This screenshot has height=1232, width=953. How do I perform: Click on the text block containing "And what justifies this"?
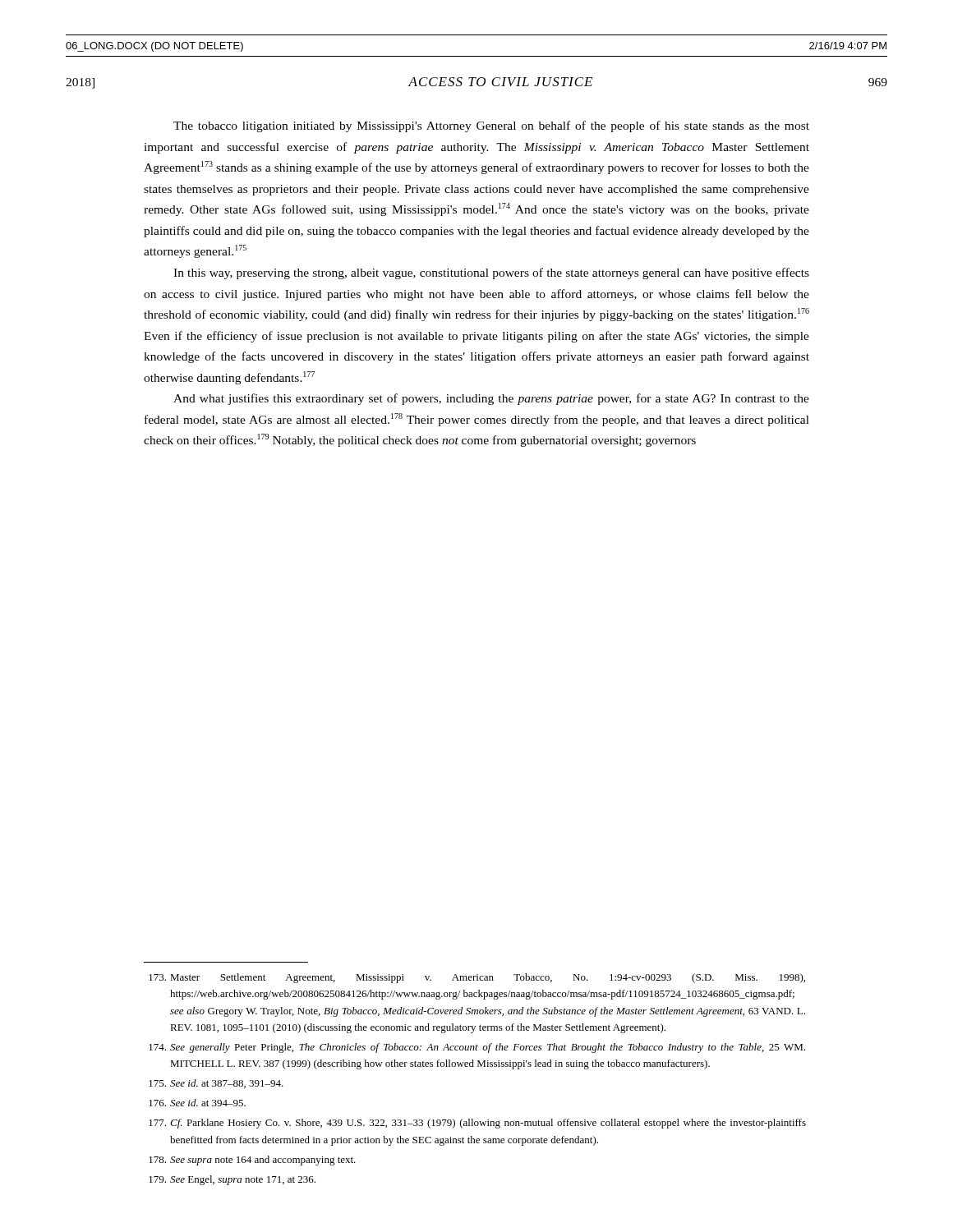point(476,419)
